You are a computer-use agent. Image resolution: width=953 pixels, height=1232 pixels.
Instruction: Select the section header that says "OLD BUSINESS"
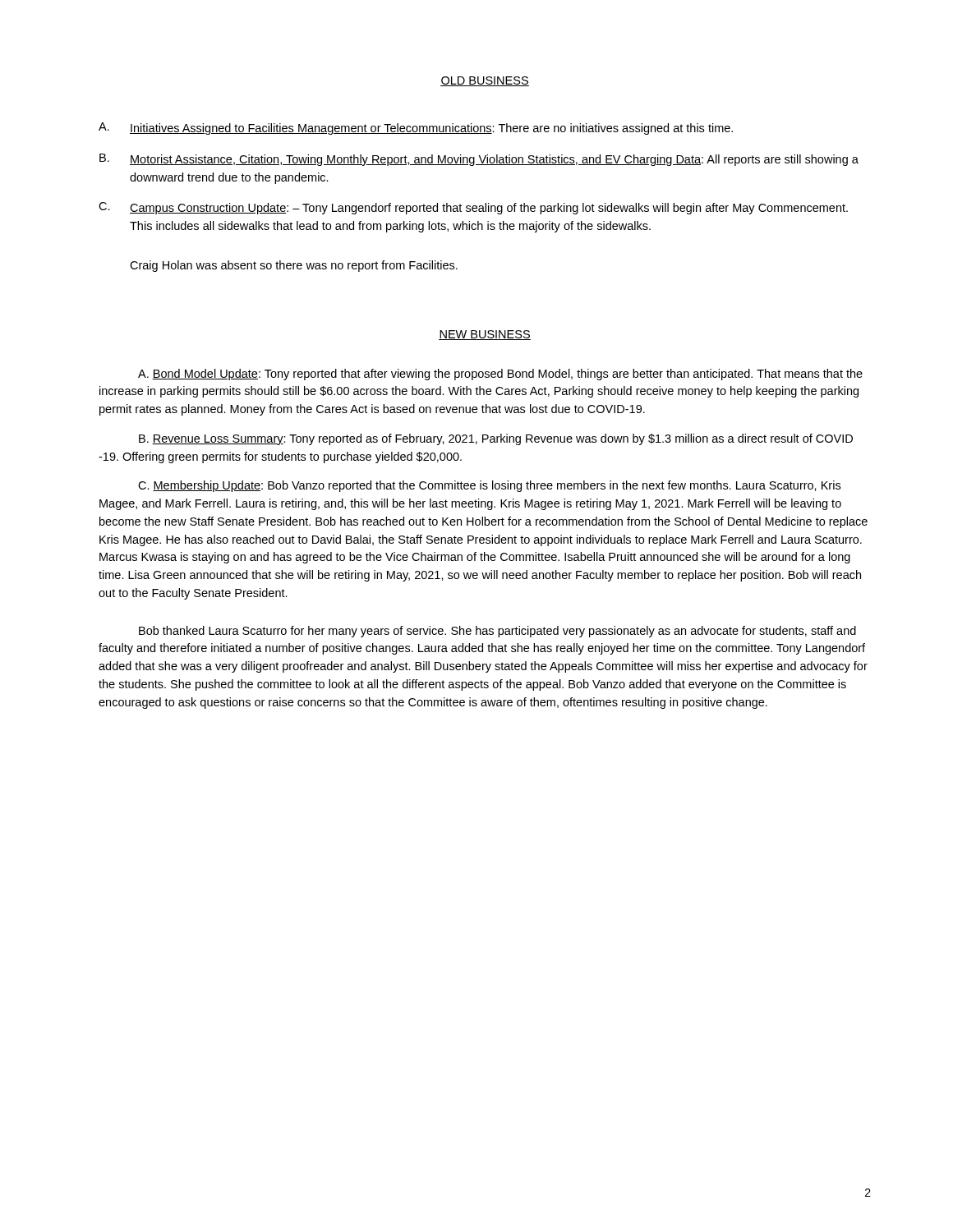pos(485,81)
